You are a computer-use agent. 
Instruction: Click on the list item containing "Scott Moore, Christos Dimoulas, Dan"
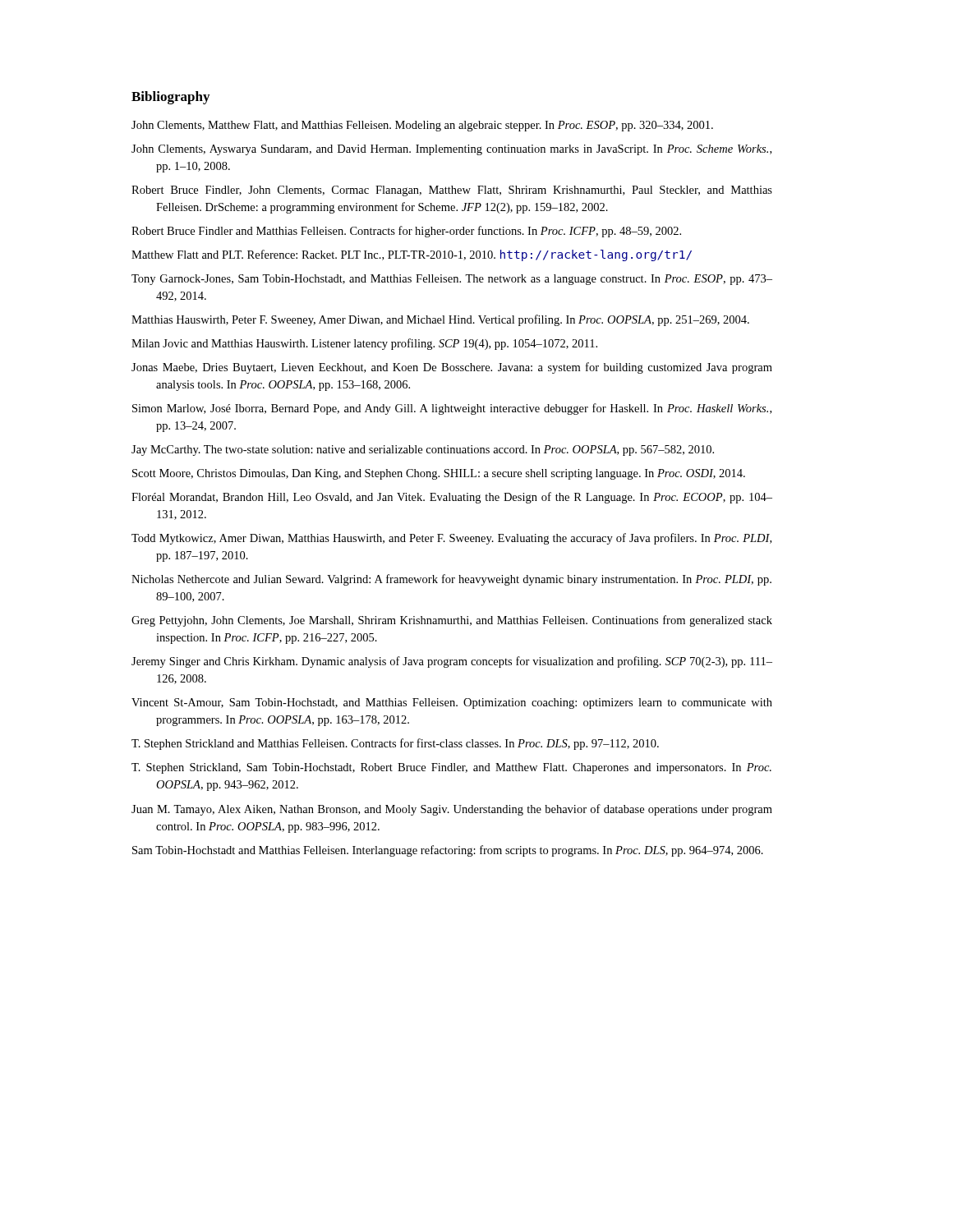[x=439, y=473]
